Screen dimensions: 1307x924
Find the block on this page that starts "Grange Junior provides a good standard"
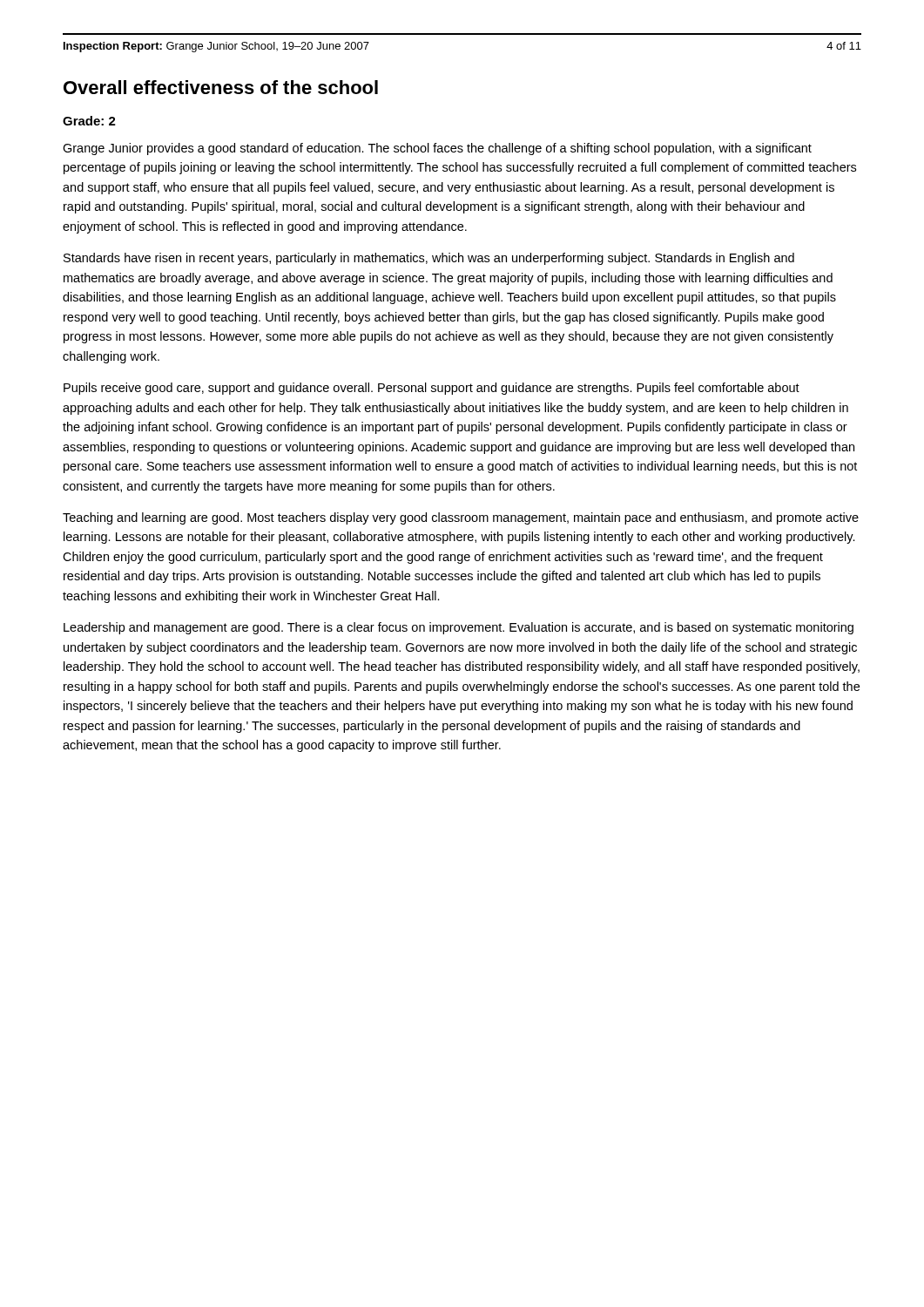(x=462, y=187)
